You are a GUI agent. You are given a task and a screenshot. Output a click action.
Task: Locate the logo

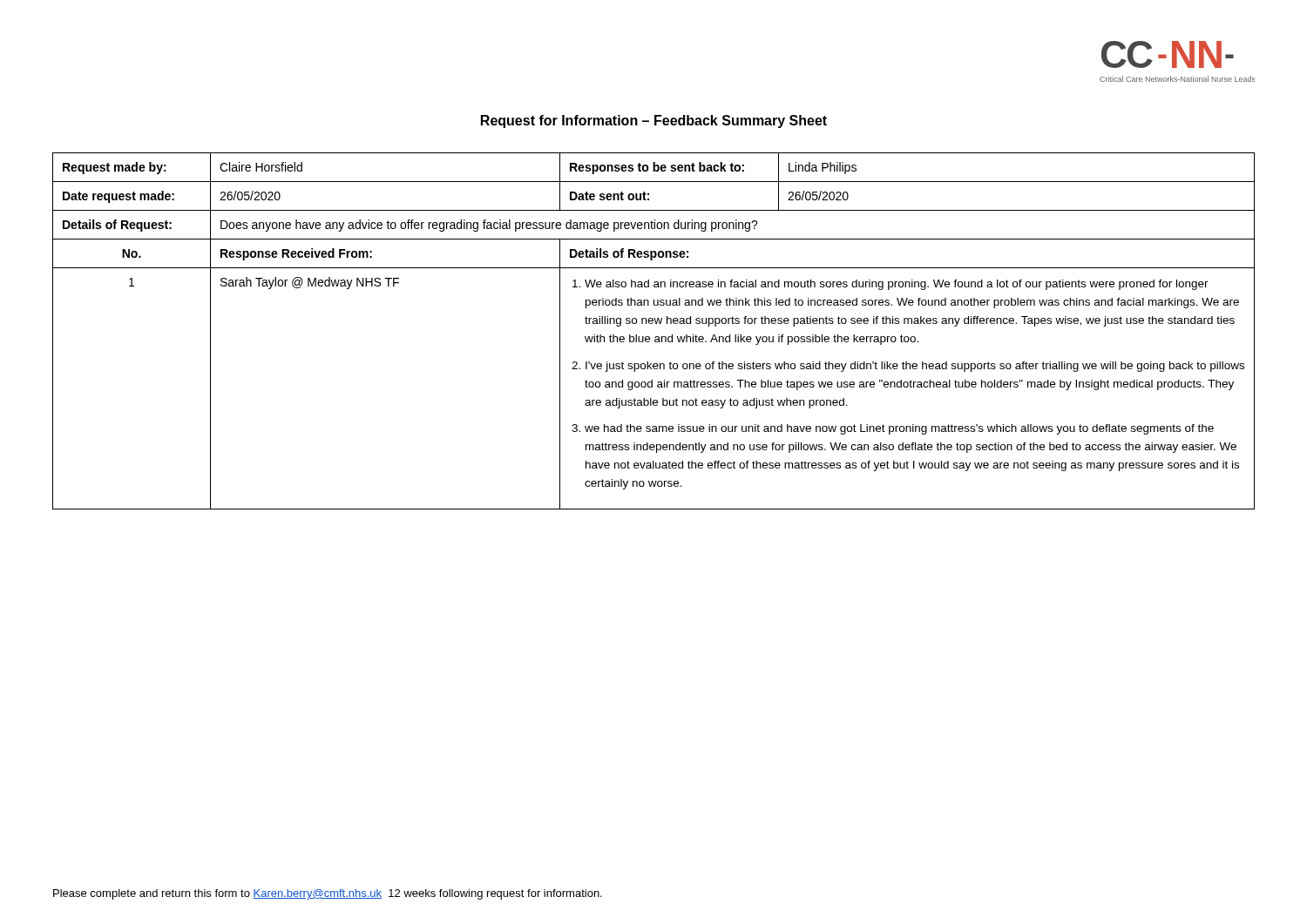[x=1176, y=57]
